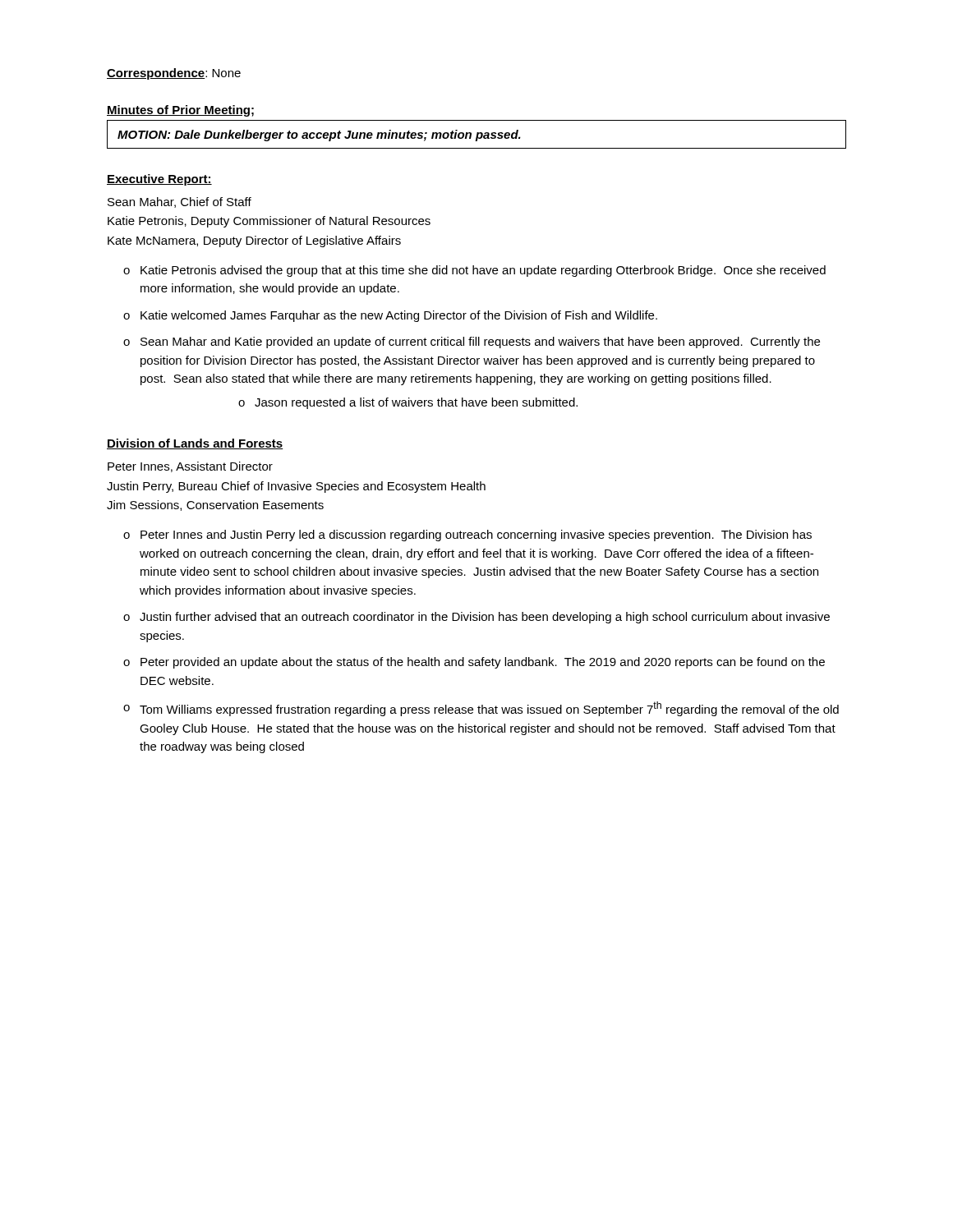953x1232 pixels.
Task: Find the list item containing "Sean Mahar and Katie provided an update"
Action: [x=493, y=373]
